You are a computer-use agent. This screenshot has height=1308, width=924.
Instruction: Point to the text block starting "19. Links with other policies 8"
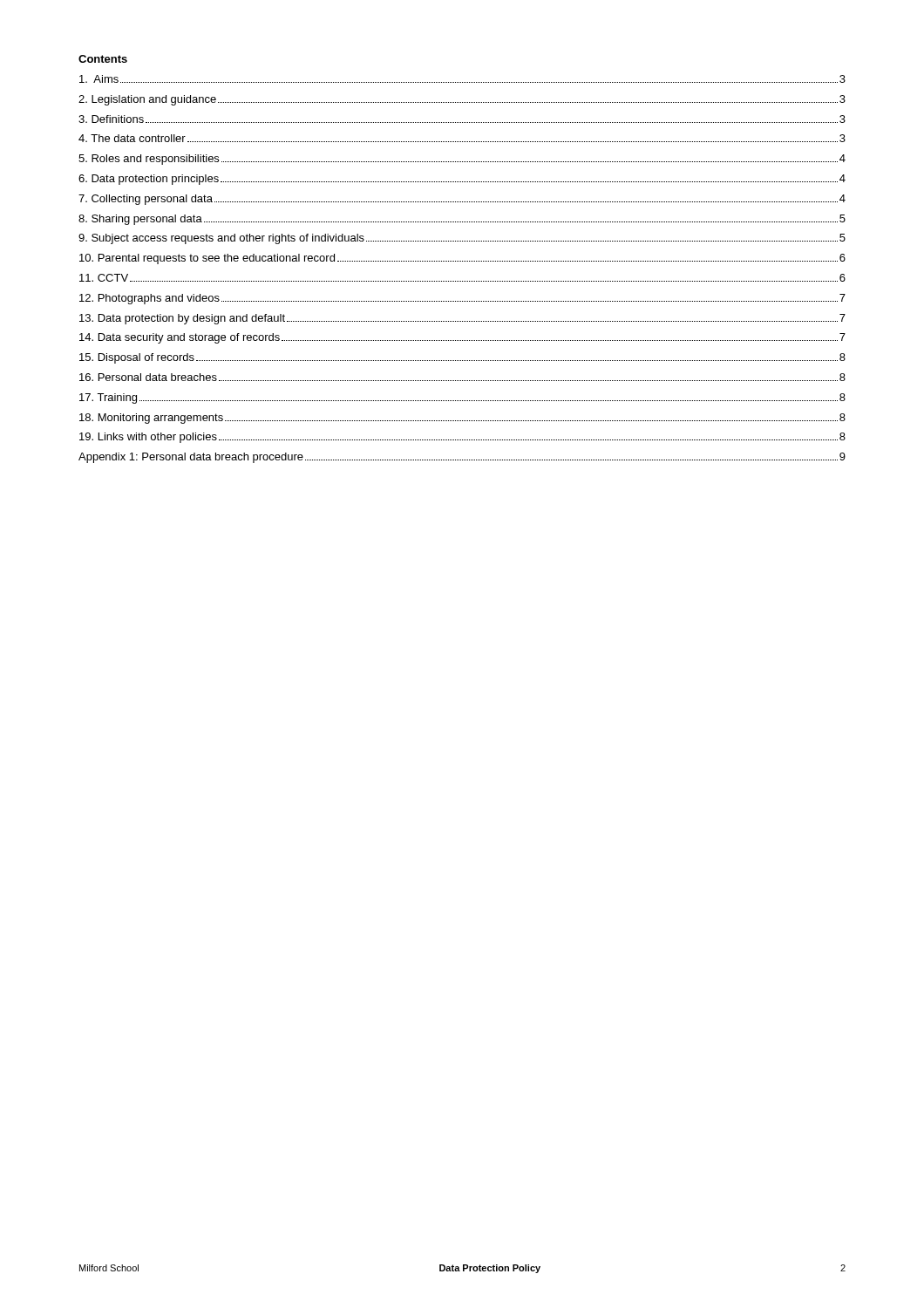pyautogui.click(x=462, y=438)
